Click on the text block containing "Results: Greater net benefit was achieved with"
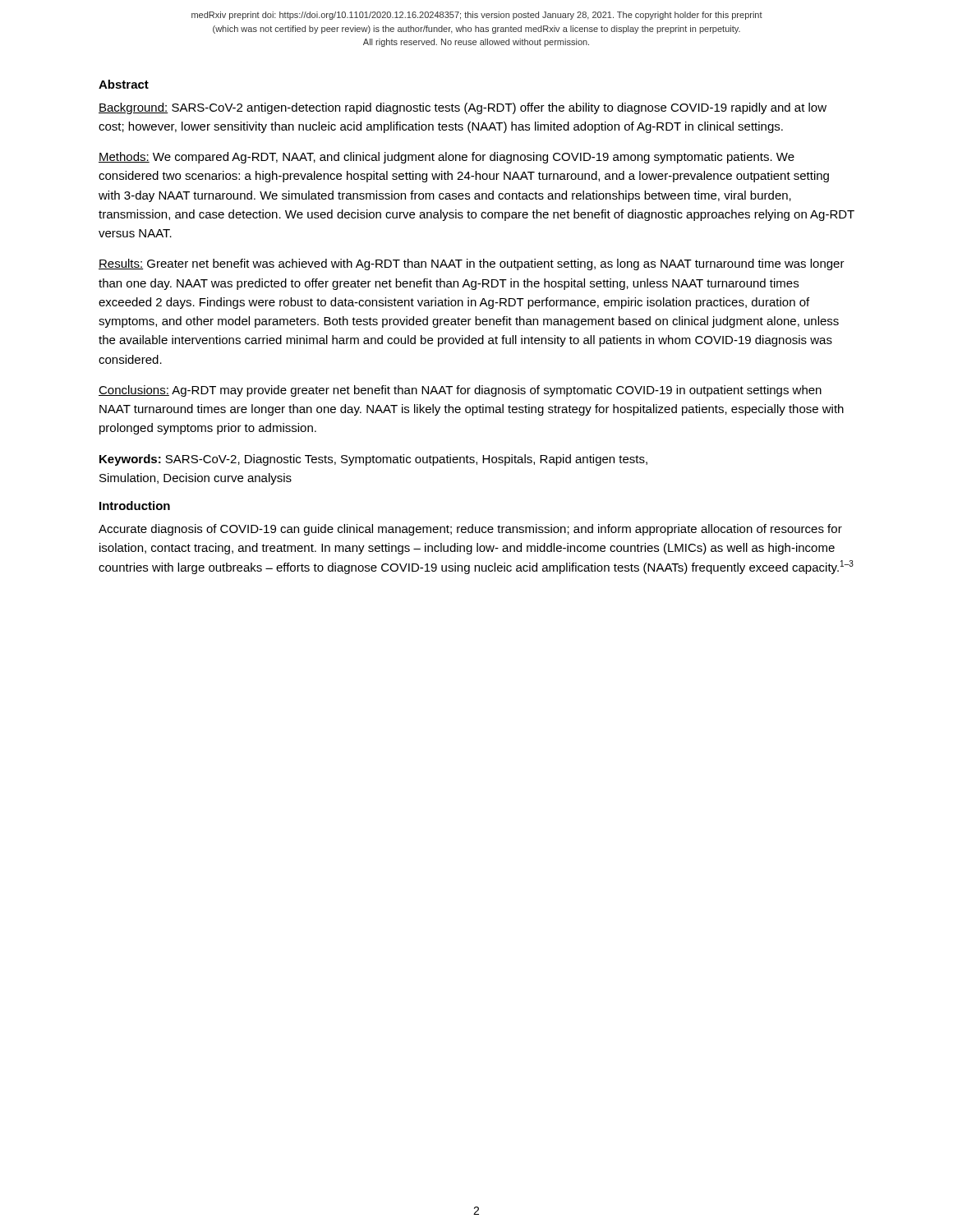This screenshot has width=953, height=1232. tap(471, 311)
